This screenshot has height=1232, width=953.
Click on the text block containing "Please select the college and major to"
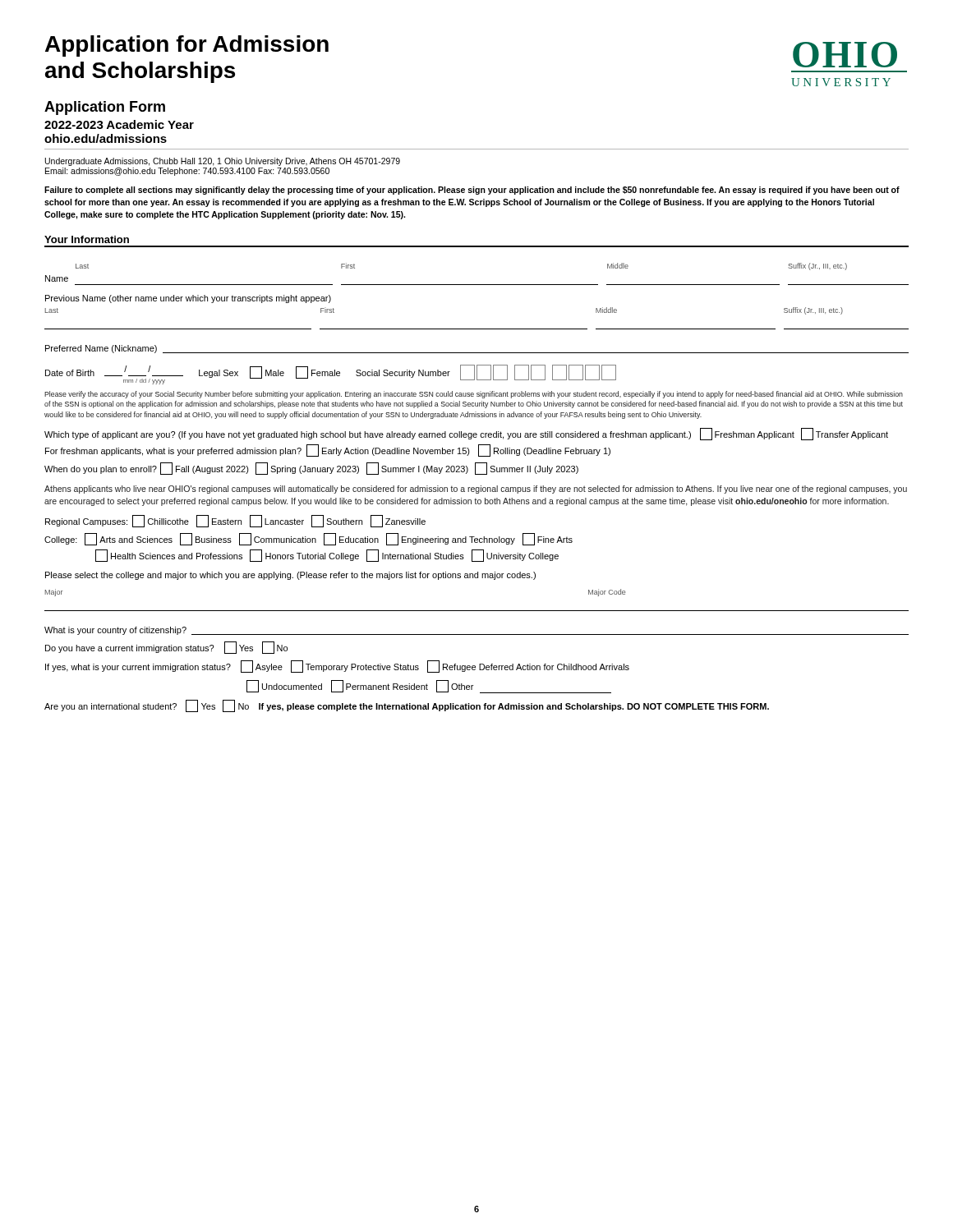pos(290,575)
